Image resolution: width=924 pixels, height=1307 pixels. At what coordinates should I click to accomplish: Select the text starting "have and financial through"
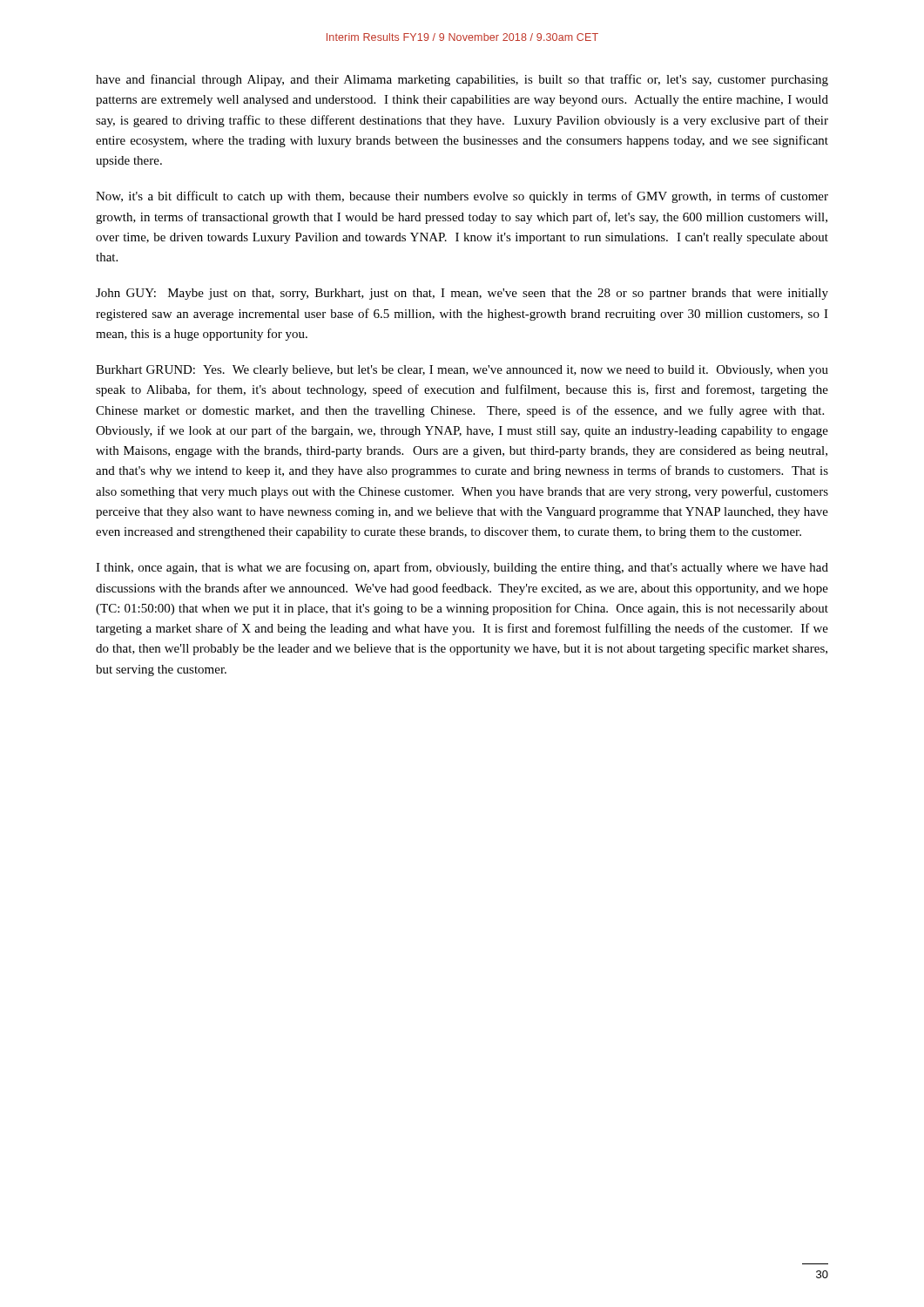tap(462, 120)
